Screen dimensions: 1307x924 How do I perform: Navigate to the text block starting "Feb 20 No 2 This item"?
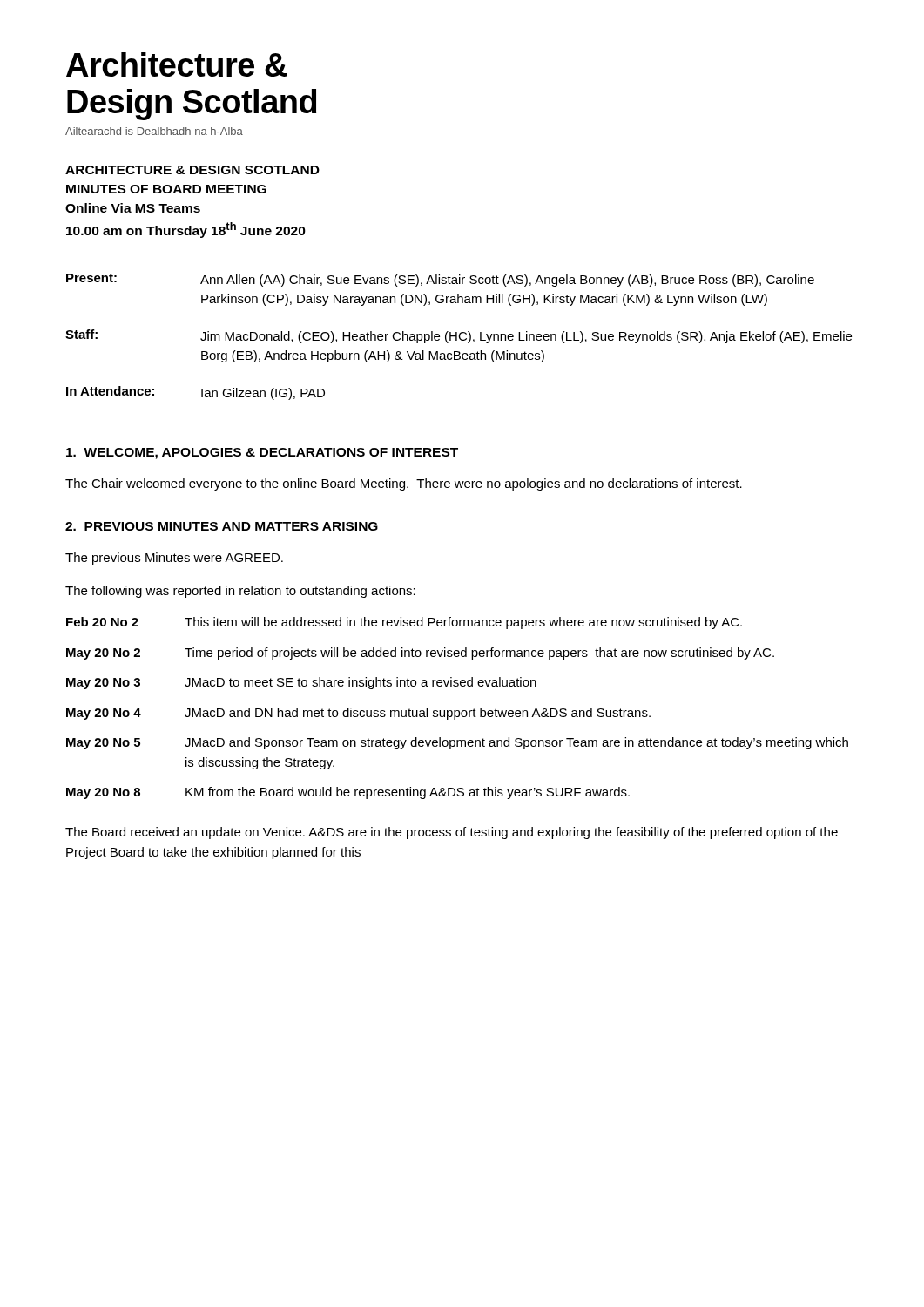tap(462, 624)
